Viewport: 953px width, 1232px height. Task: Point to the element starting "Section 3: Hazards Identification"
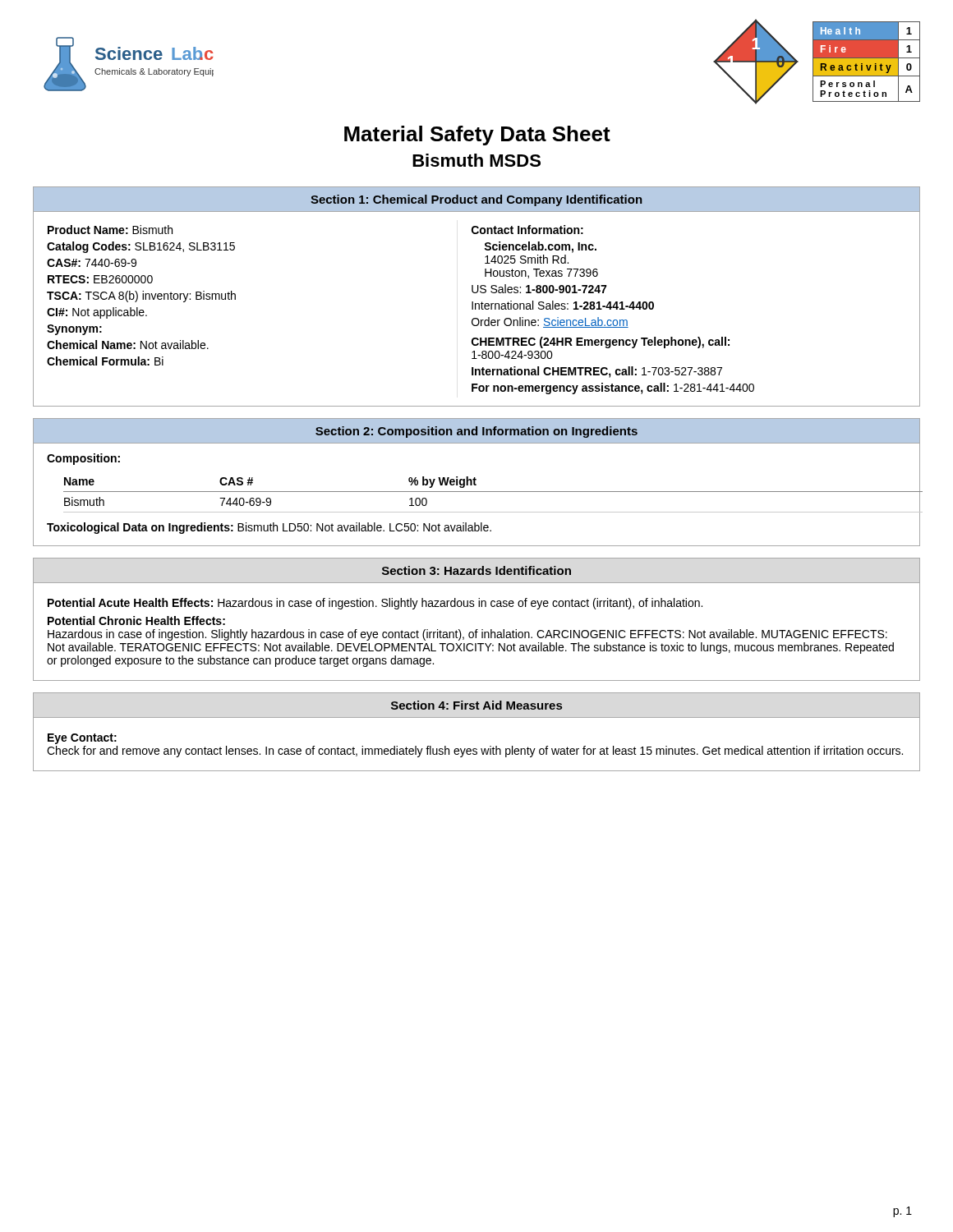[x=476, y=570]
